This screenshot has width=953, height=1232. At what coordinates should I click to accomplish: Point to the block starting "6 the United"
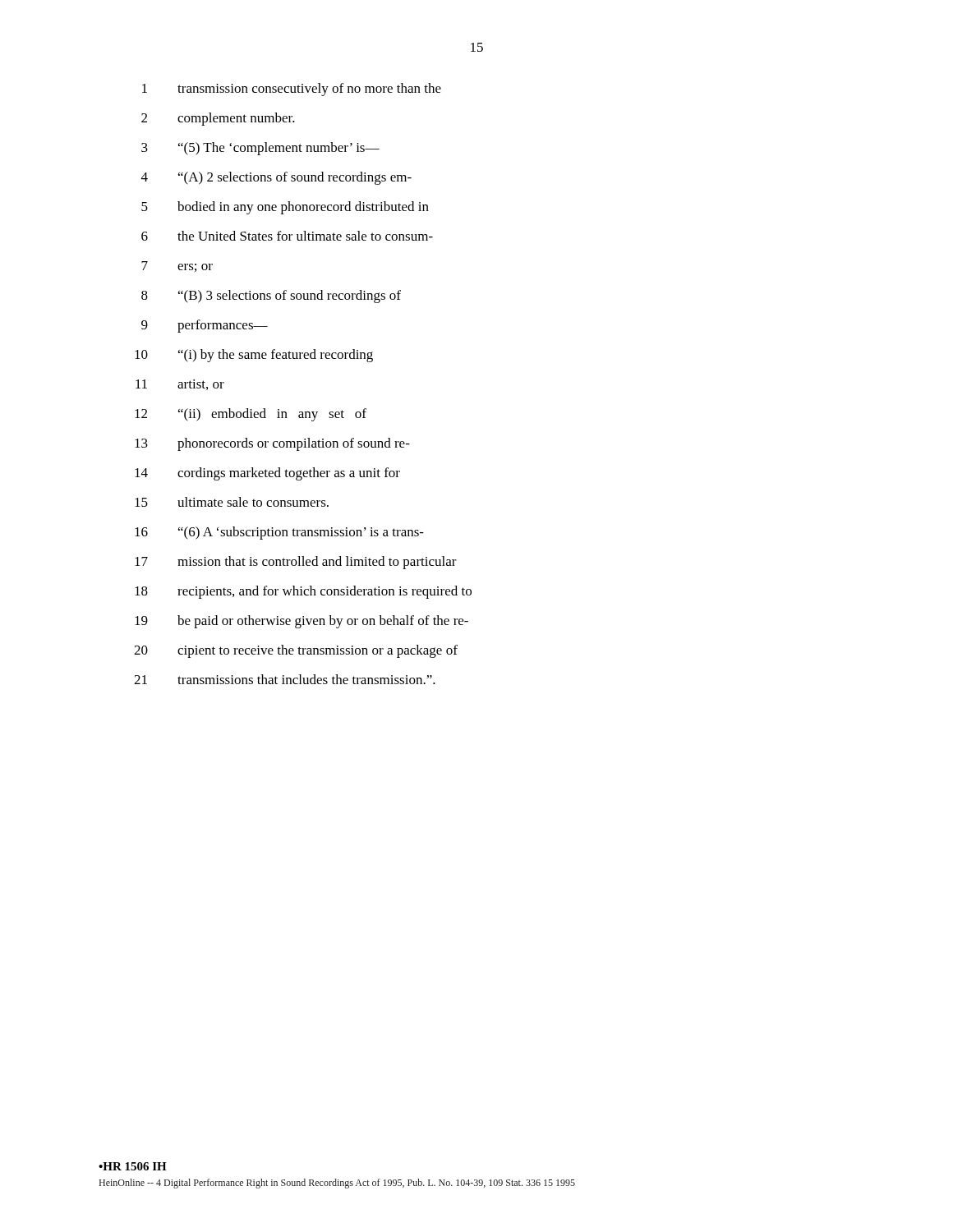pos(266,236)
